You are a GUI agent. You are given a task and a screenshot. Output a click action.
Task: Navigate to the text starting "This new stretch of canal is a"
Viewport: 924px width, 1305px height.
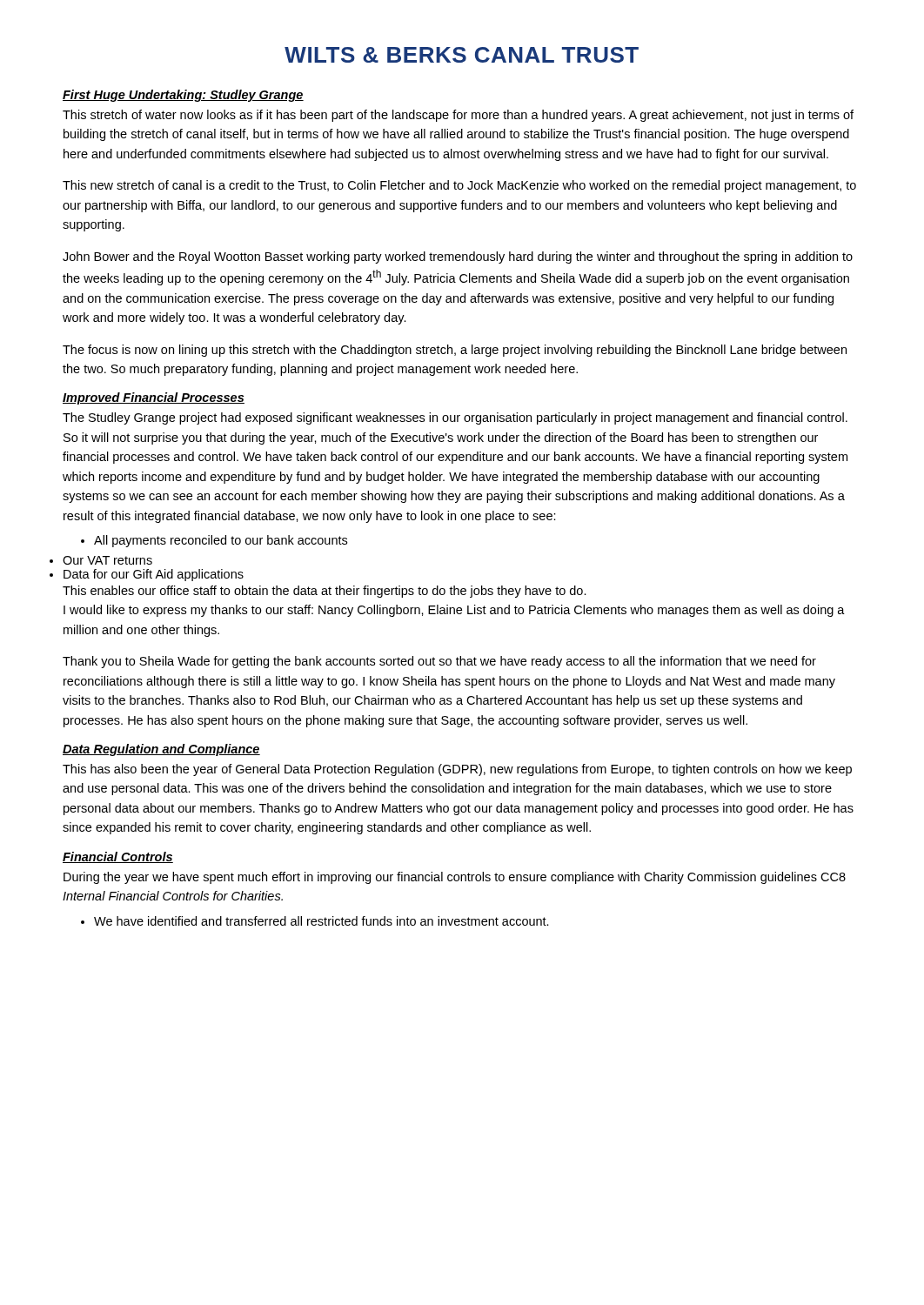(x=462, y=205)
